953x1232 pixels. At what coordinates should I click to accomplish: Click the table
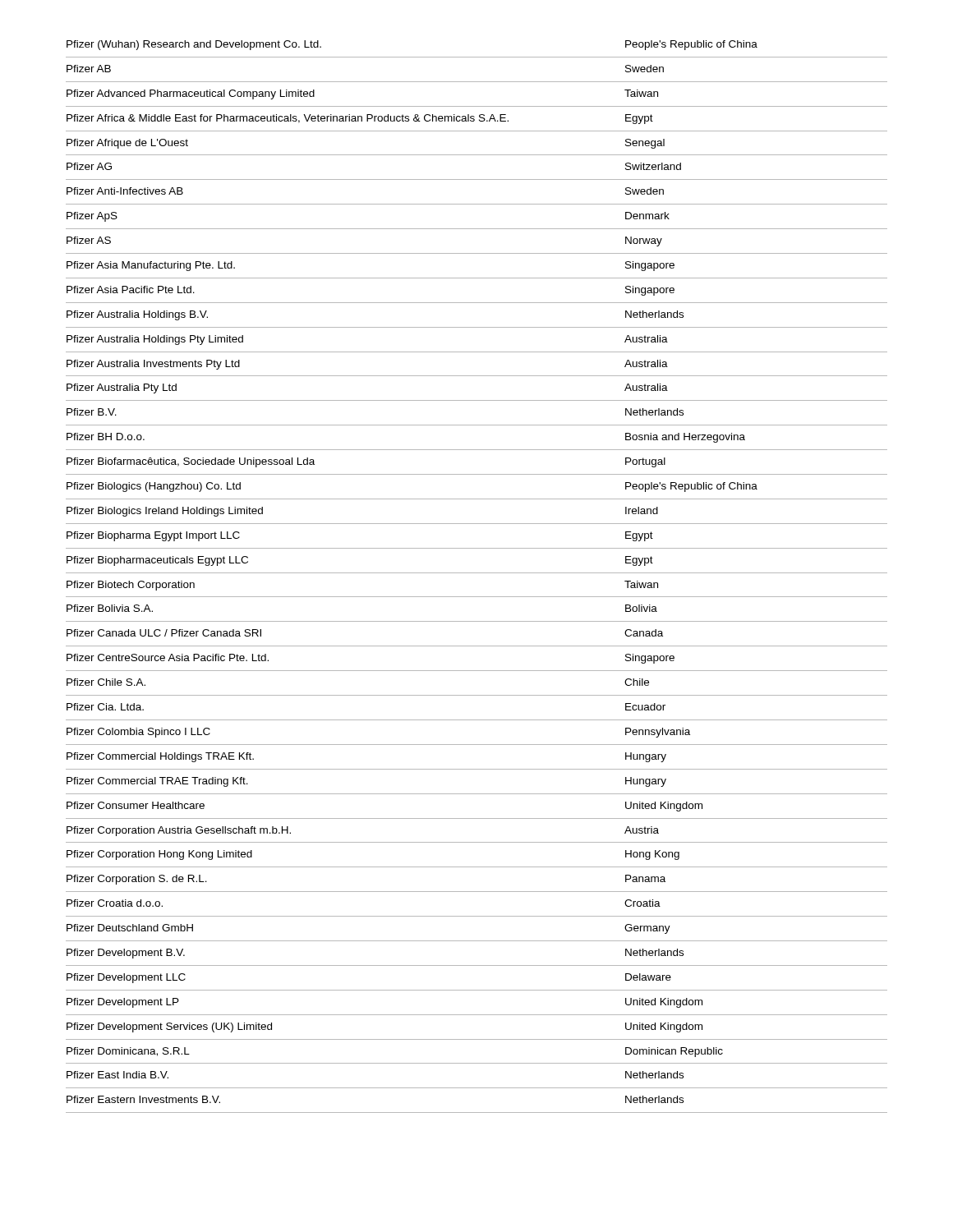click(x=476, y=573)
